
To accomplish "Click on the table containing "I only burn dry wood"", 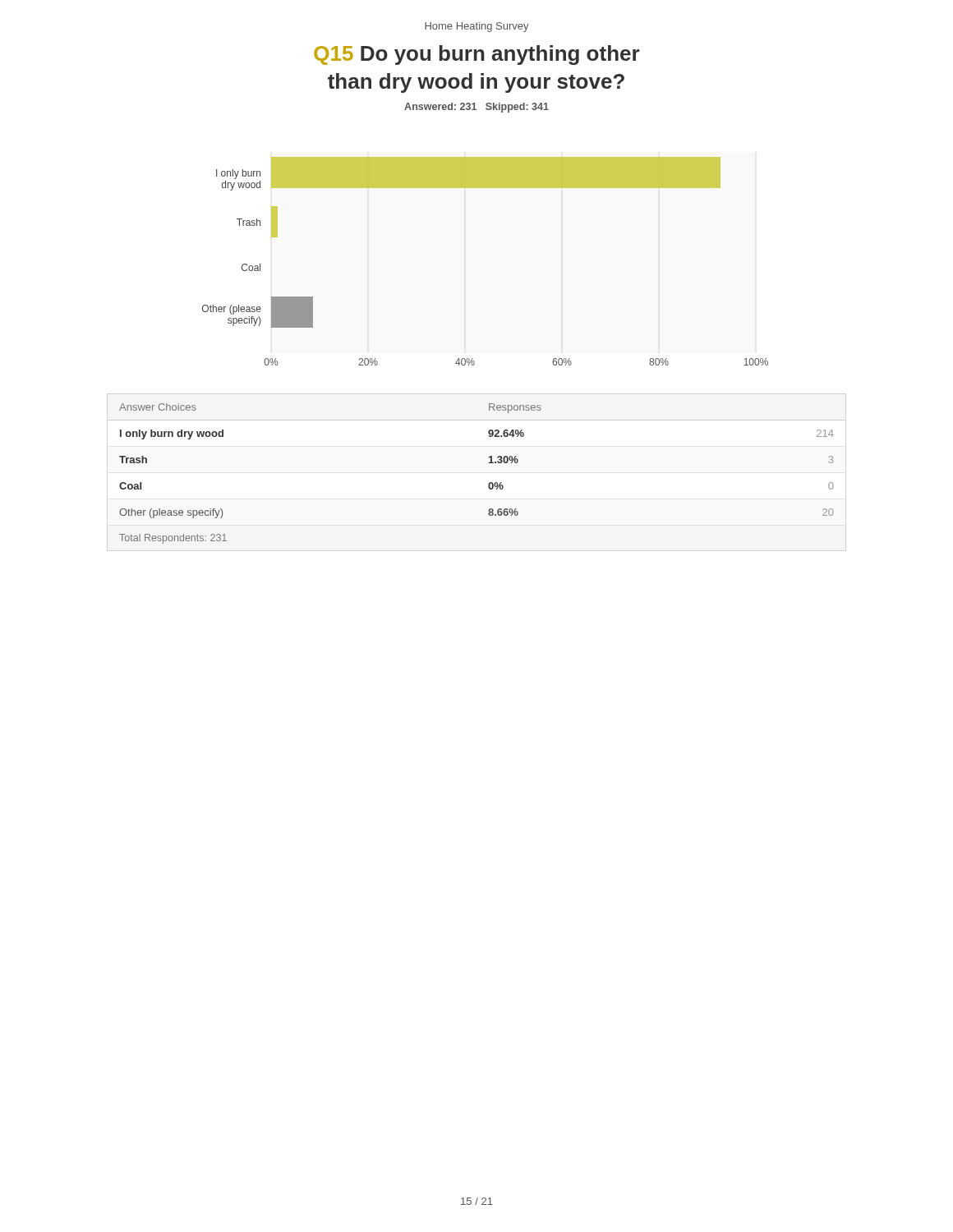I will click(476, 472).
